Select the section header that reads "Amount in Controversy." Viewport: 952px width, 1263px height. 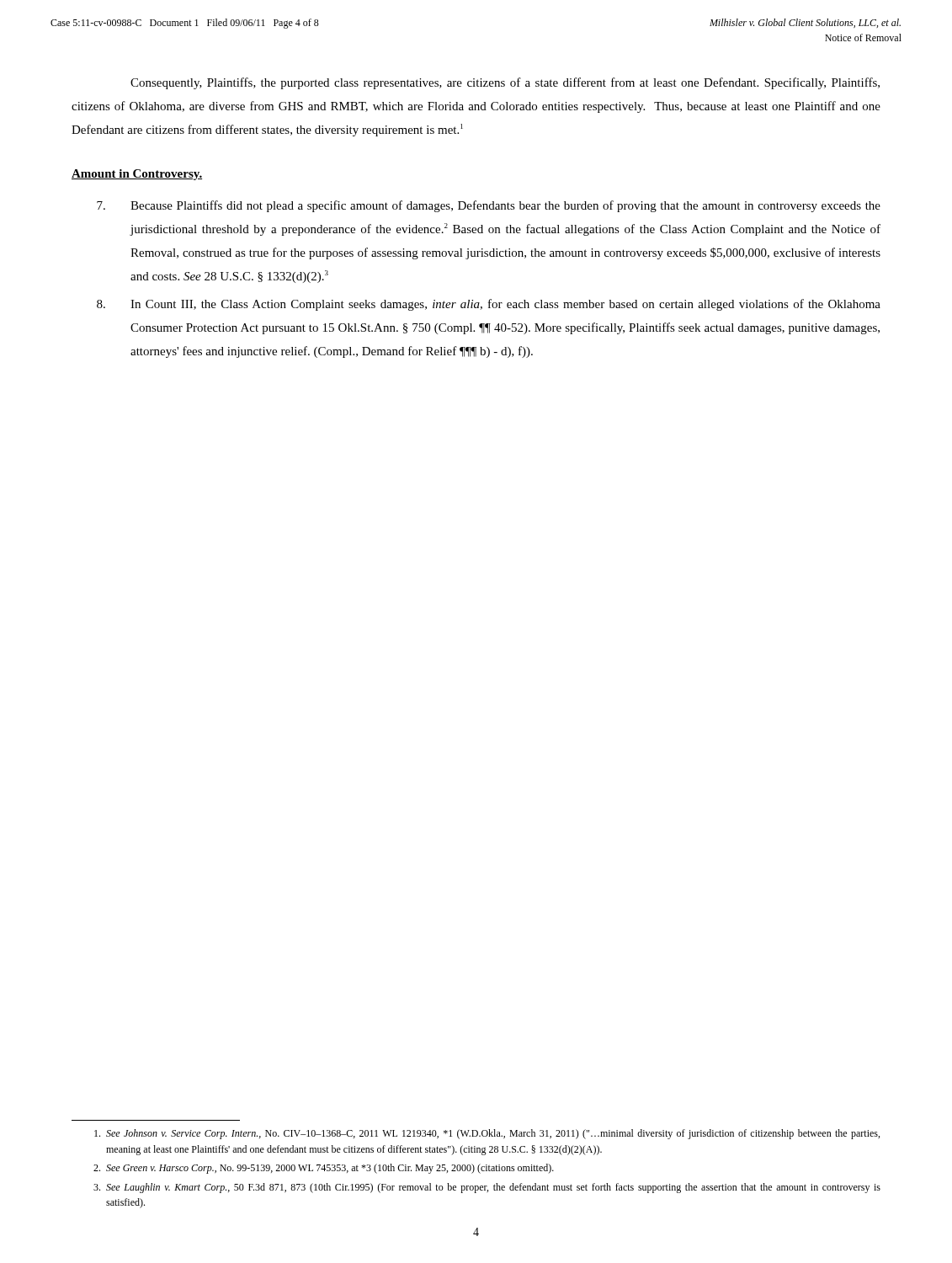coord(137,174)
